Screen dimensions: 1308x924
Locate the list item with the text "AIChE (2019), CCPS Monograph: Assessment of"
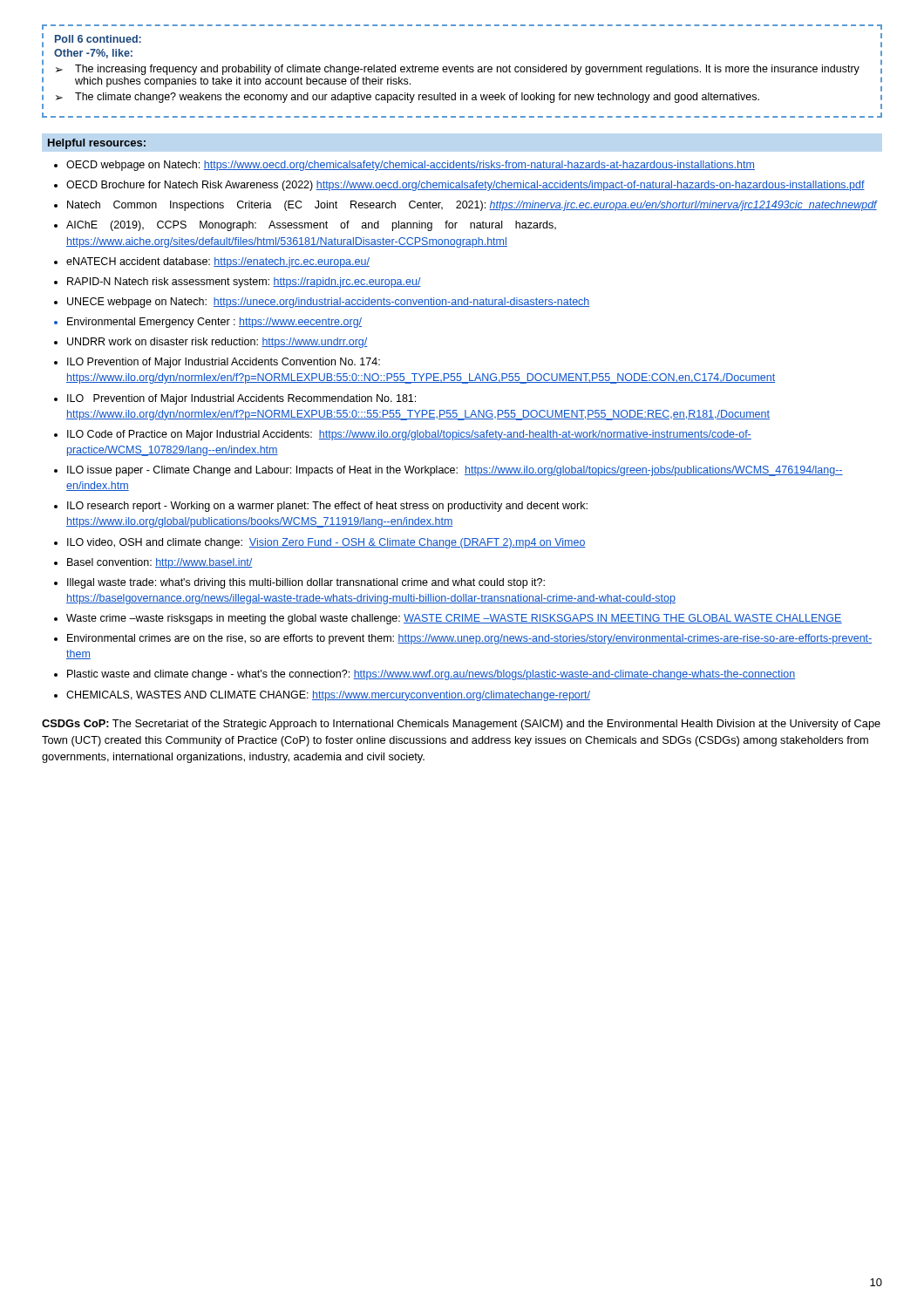[312, 233]
